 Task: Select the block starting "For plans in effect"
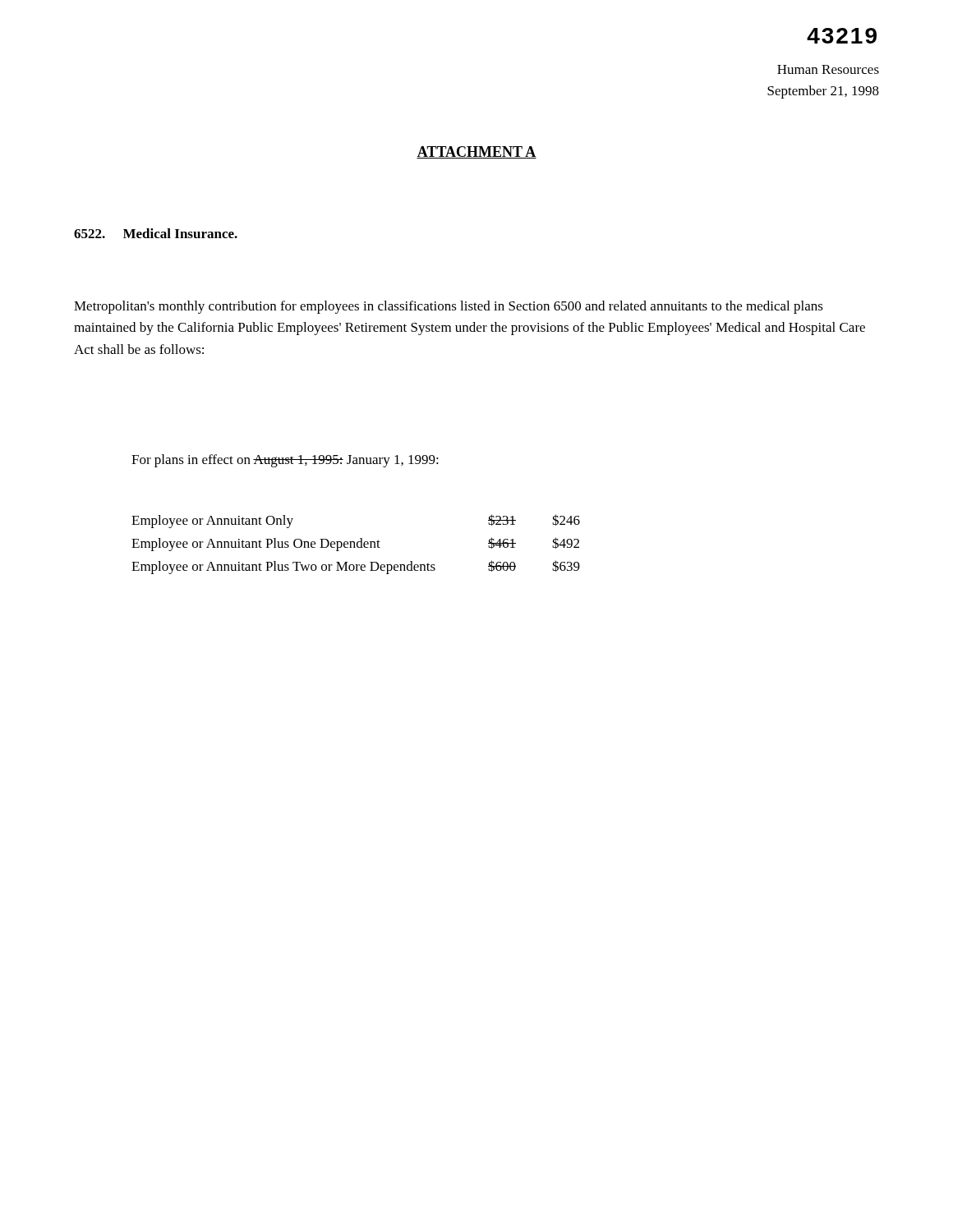coord(285,460)
